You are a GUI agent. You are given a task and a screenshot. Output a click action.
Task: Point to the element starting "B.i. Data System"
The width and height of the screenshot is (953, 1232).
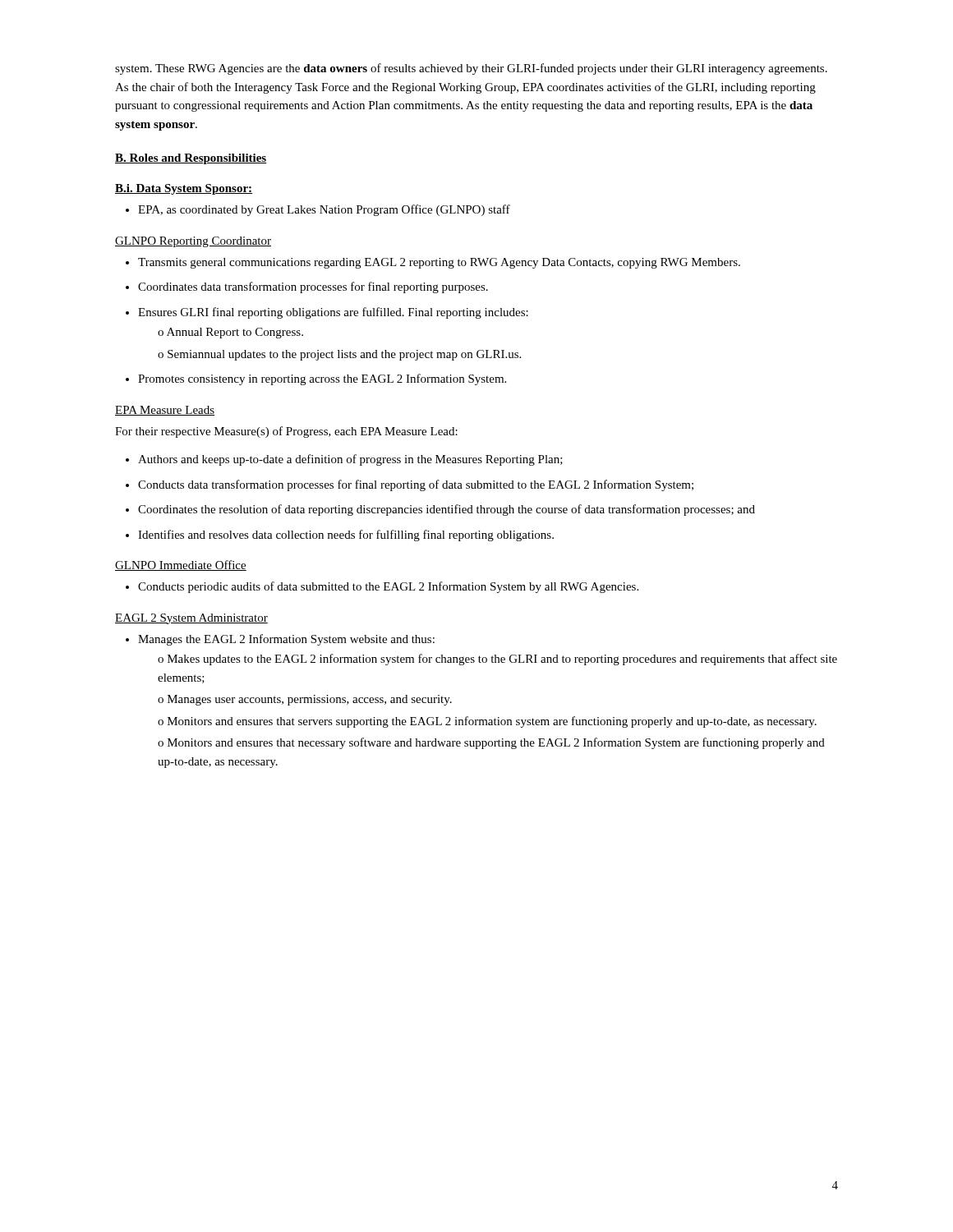(x=184, y=188)
